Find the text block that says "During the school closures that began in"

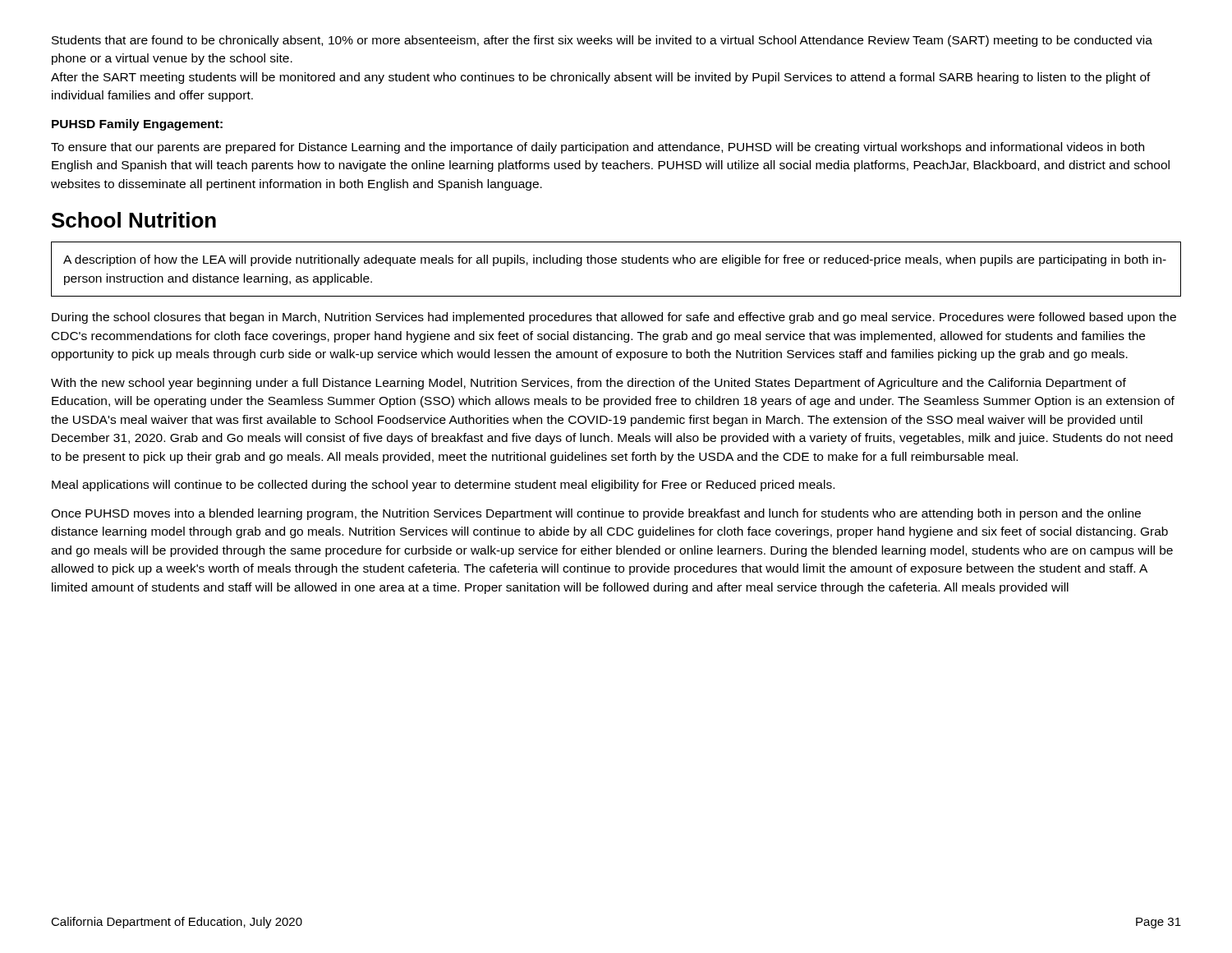tap(614, 336)
